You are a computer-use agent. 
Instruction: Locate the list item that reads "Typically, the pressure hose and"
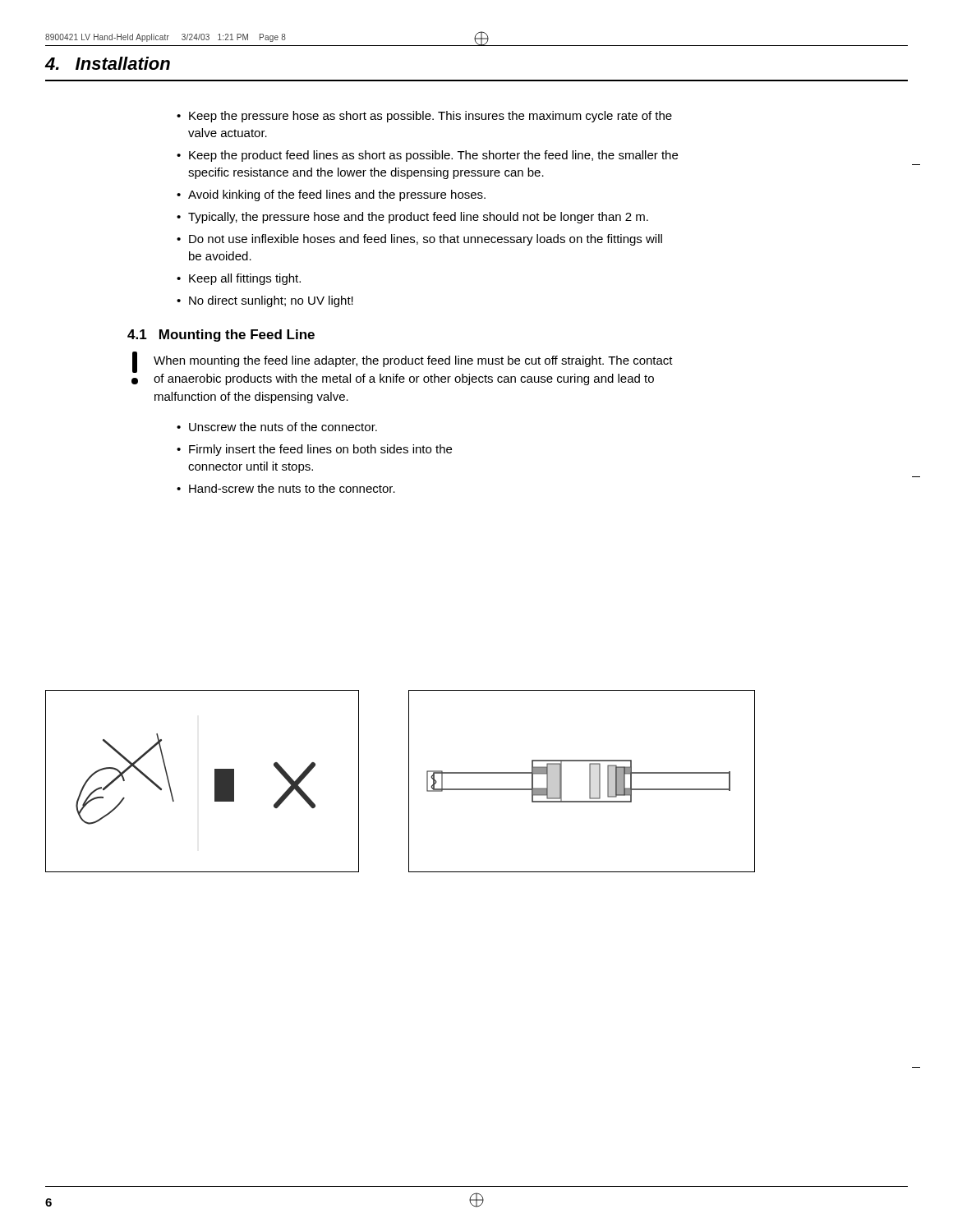tap(419, 216)
